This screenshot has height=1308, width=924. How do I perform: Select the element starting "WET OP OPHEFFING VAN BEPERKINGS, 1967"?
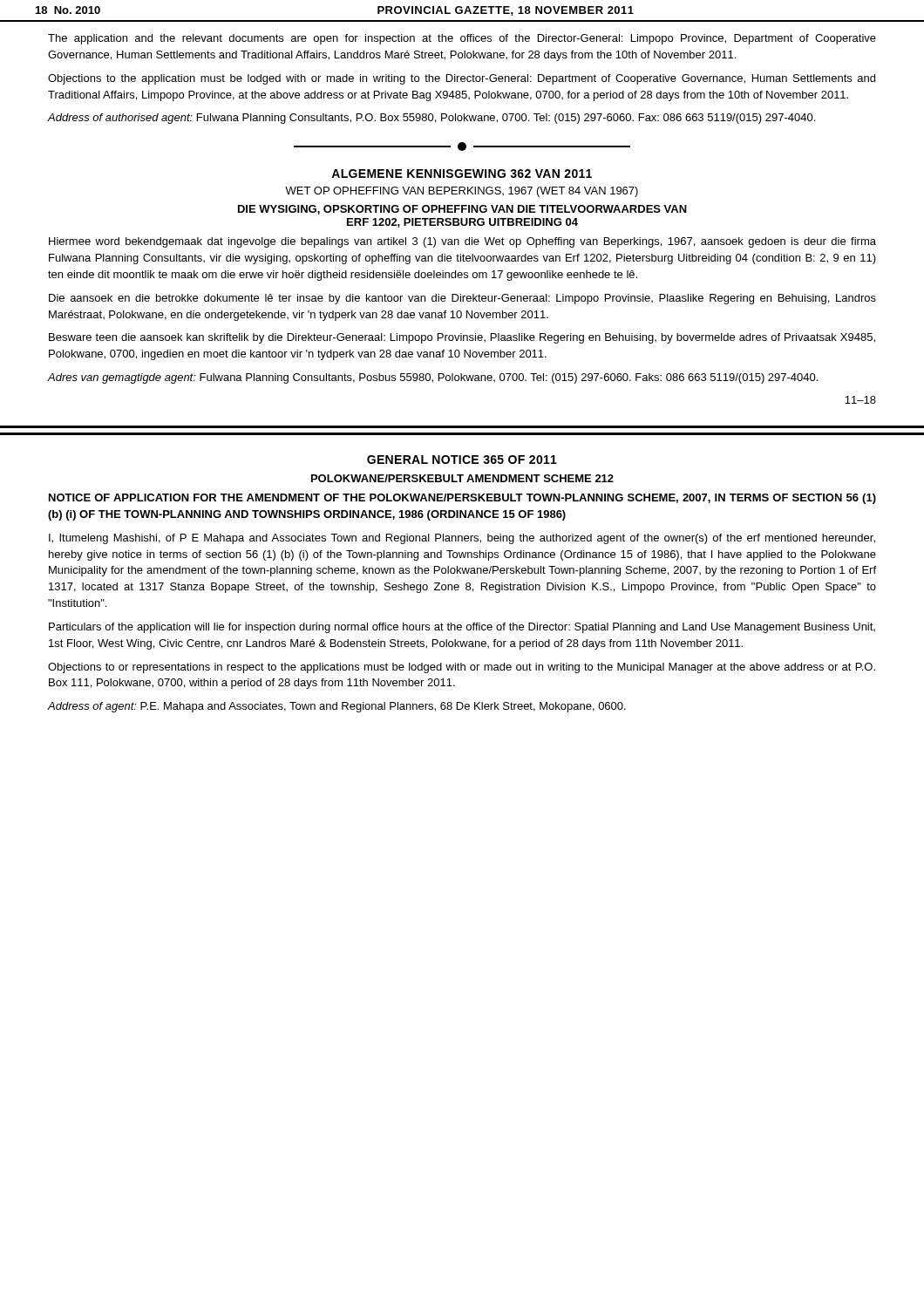point(462,191)
